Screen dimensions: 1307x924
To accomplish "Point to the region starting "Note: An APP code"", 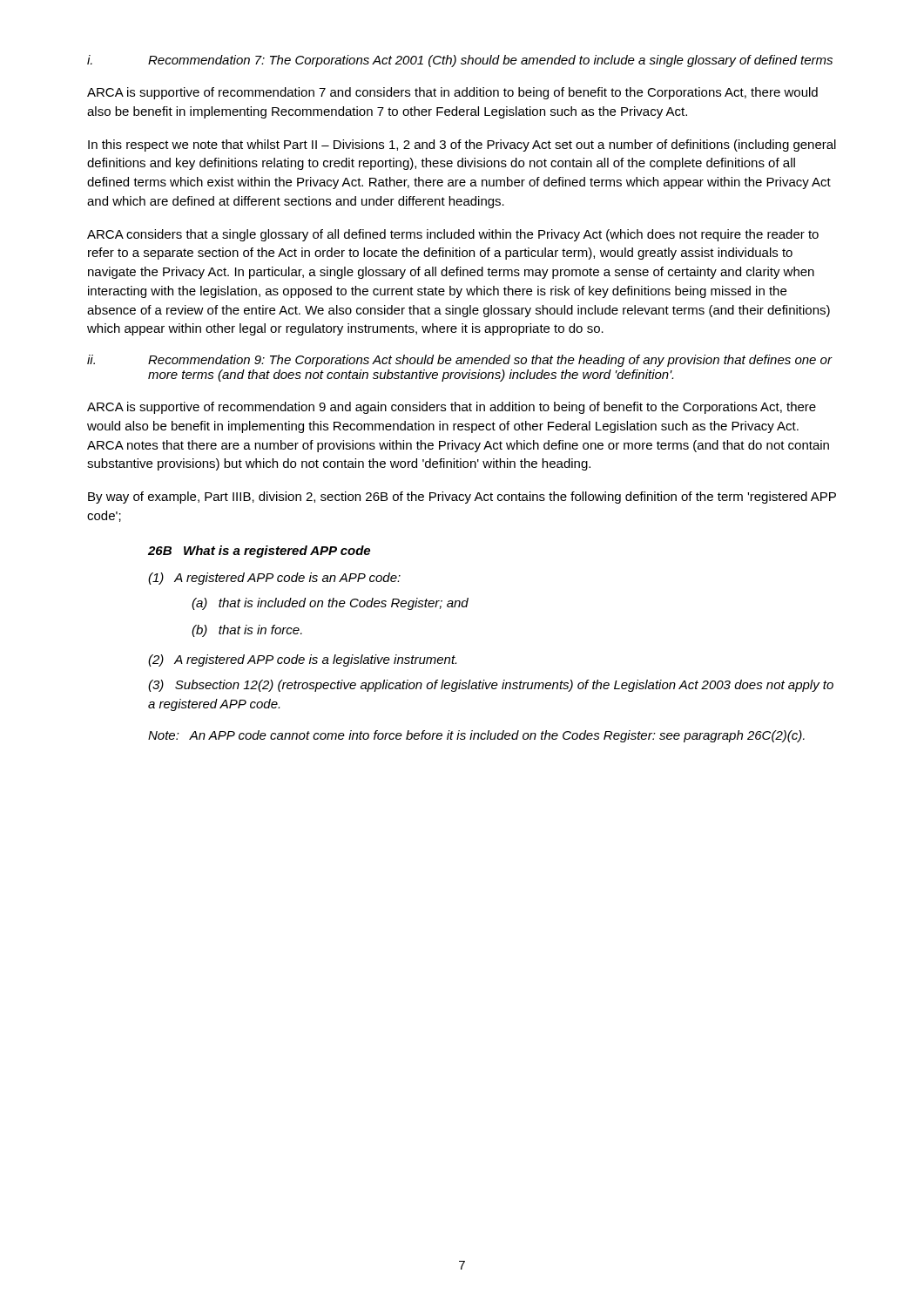I will pos(477,735).
